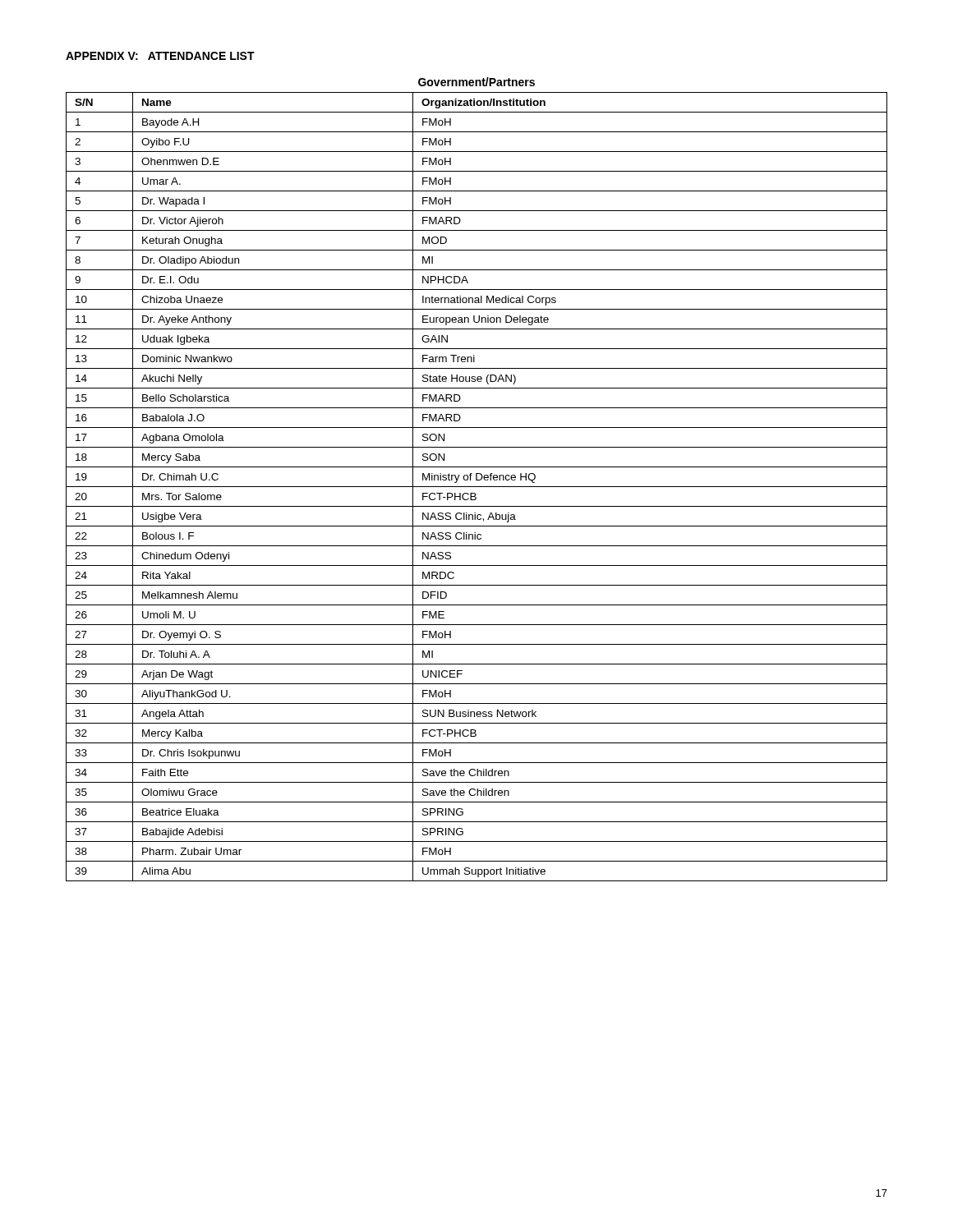This screenshot has width=953, height=1232.
Task: Find the section header on this page that starts "APPENDIX V: ATTENDANCE"
Action: [x=160, y=56]
